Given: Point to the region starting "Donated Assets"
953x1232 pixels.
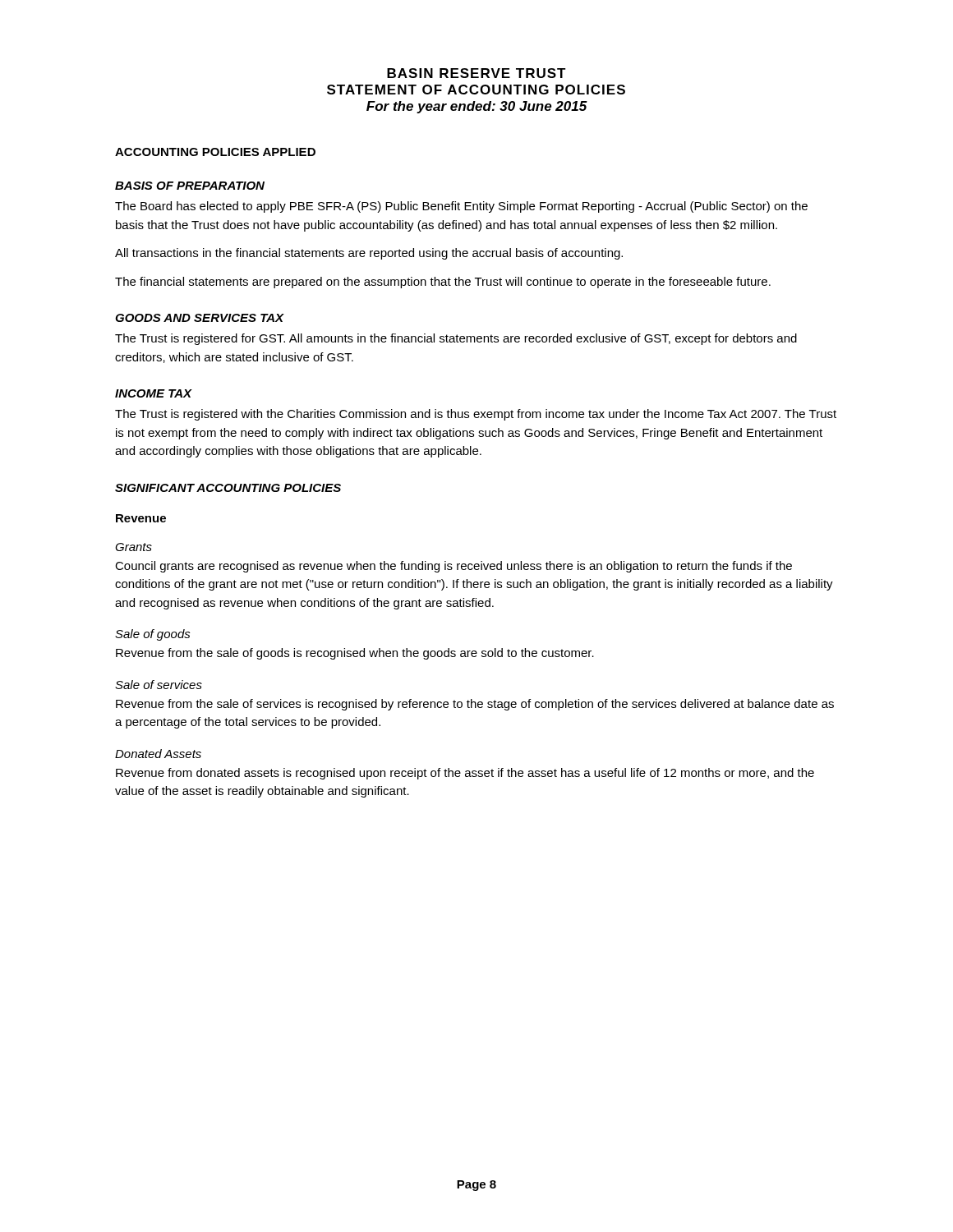Looking at the screenshot, I should (x=158, y=753).
